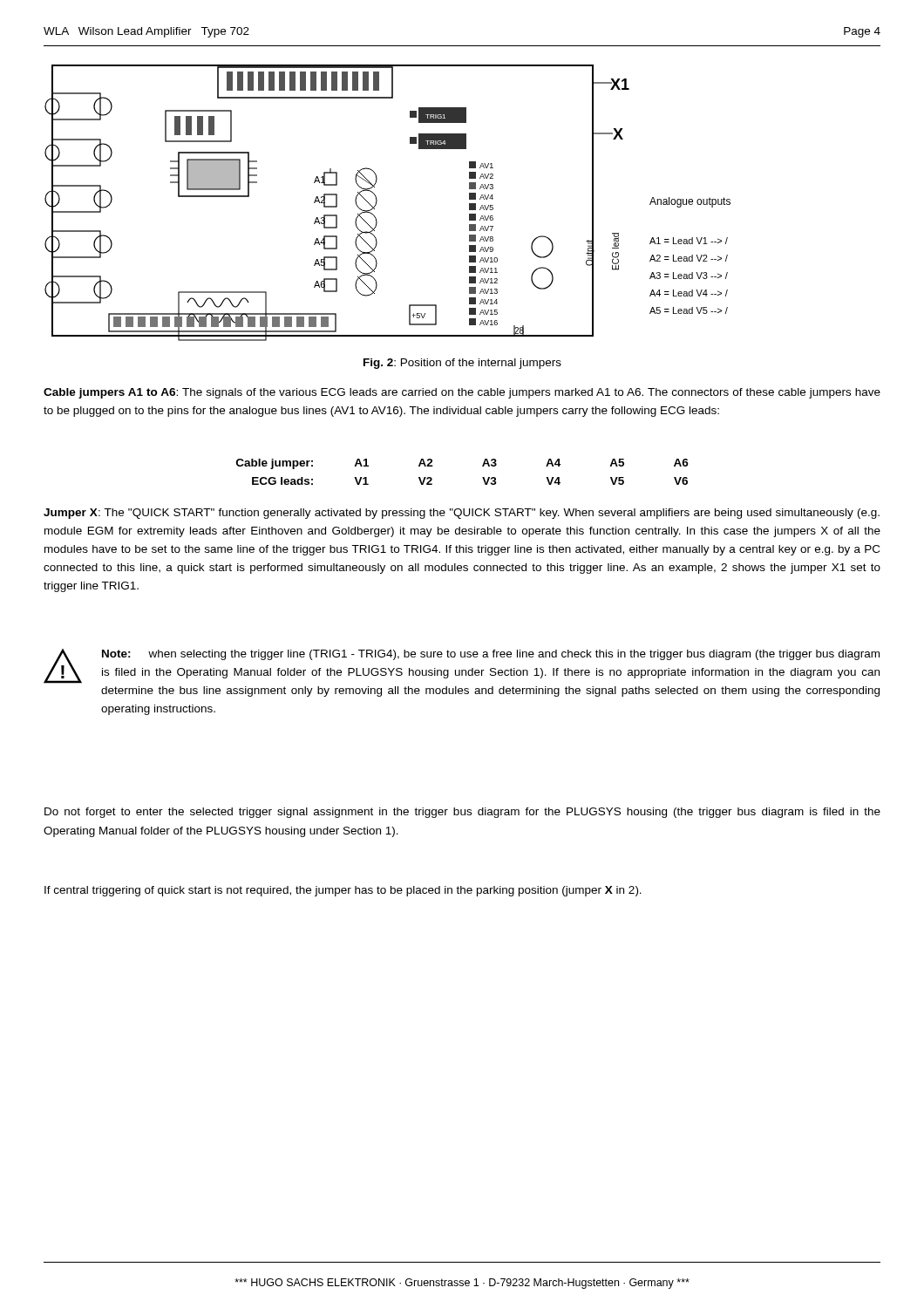Find a engineering diagram
924x1308 pixels.
coord(462,205)
